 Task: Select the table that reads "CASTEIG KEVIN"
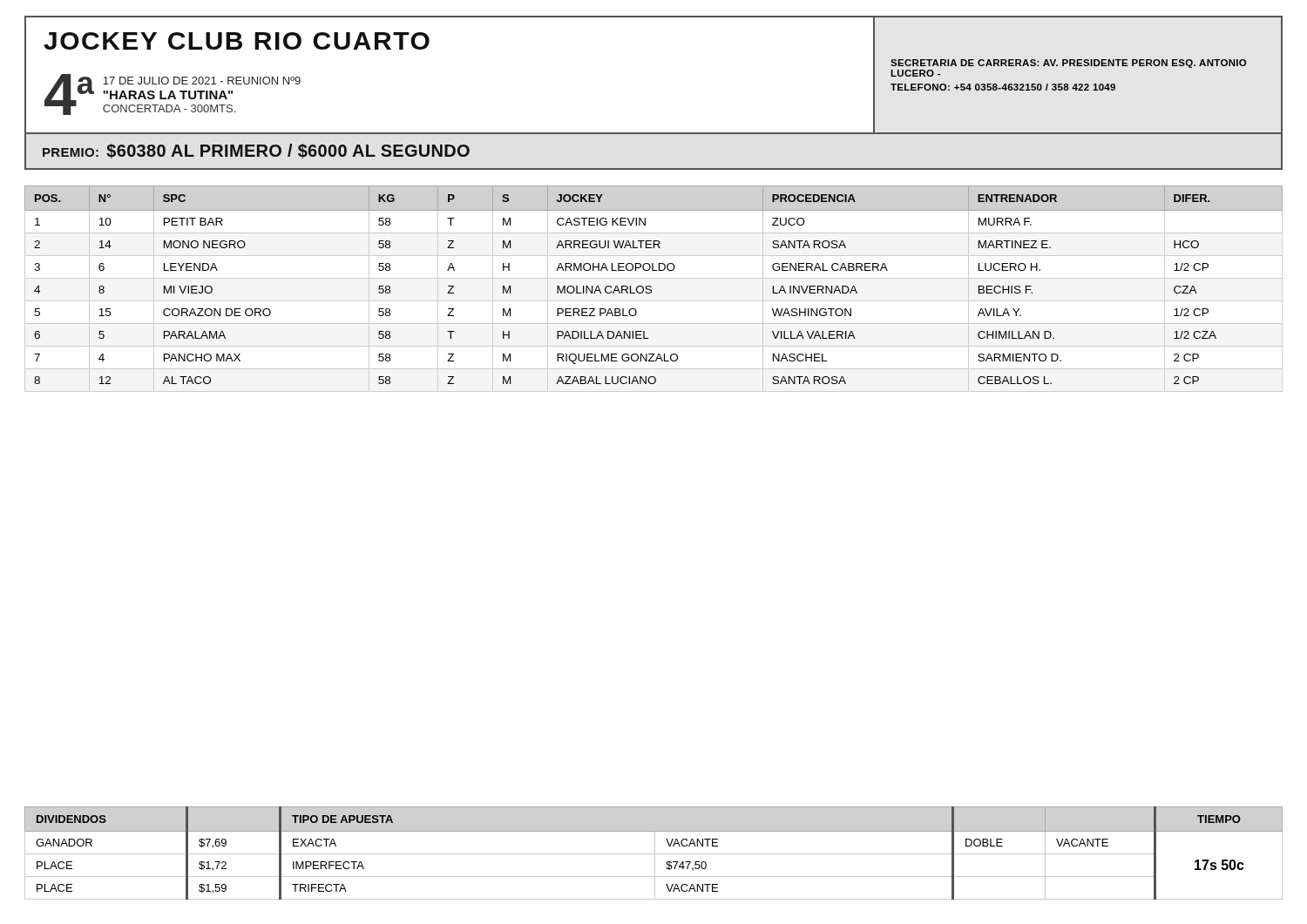coord(654,289)
